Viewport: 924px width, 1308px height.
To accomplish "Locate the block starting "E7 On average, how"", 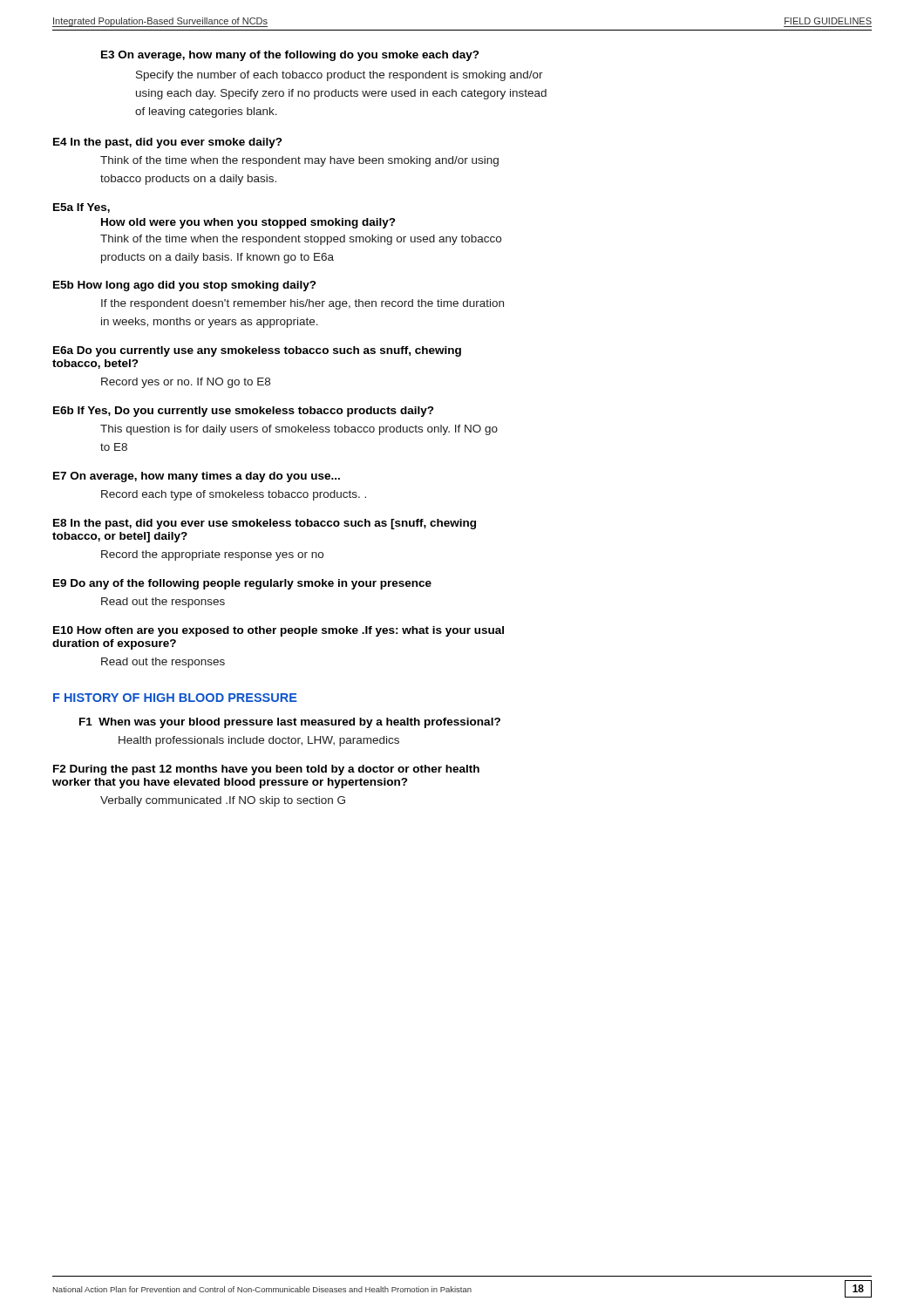I will [x=197, y=476].
